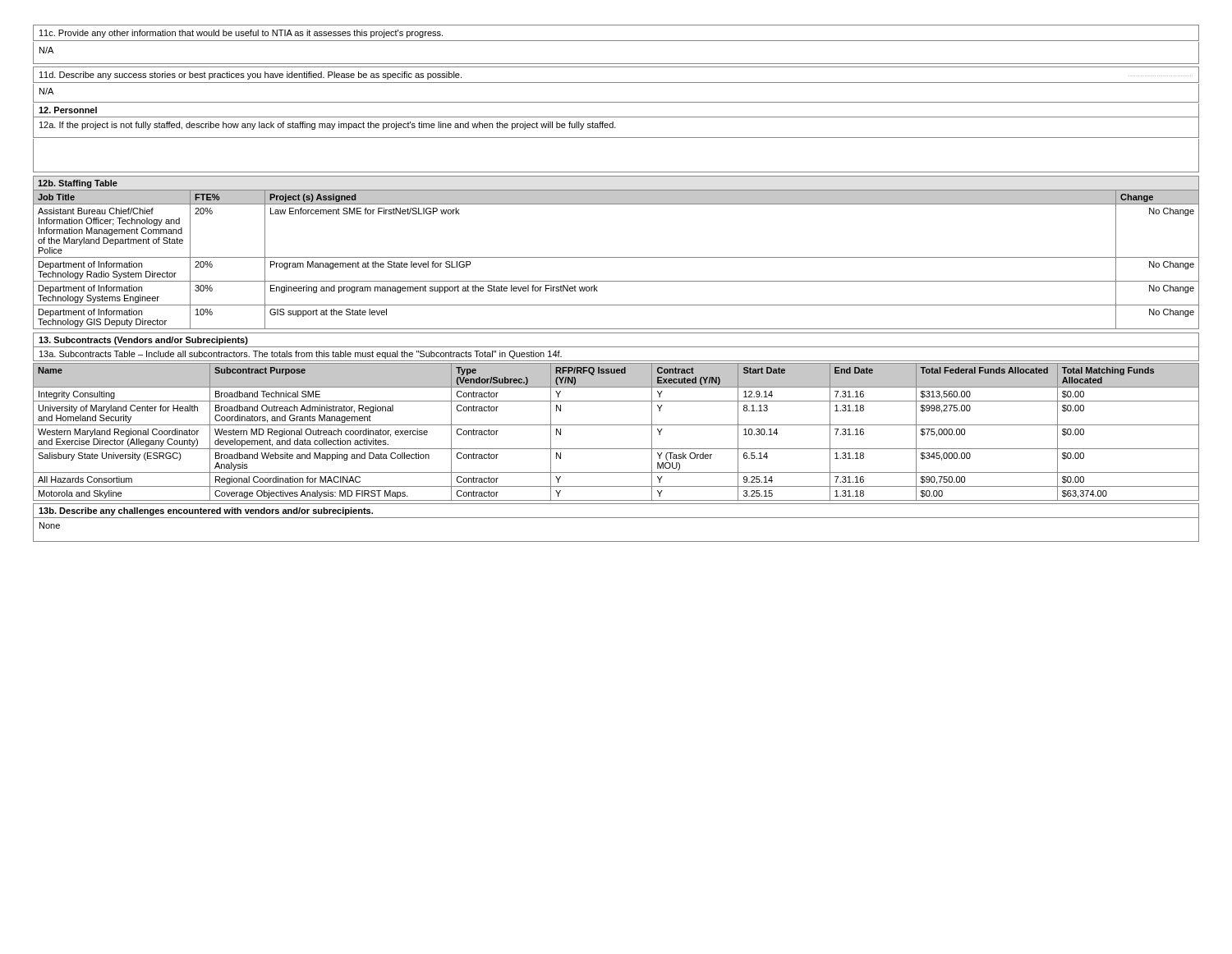Select the passage starting "12a. If the"
Viewport: 1232px width, 954px height.
(327, 125)
